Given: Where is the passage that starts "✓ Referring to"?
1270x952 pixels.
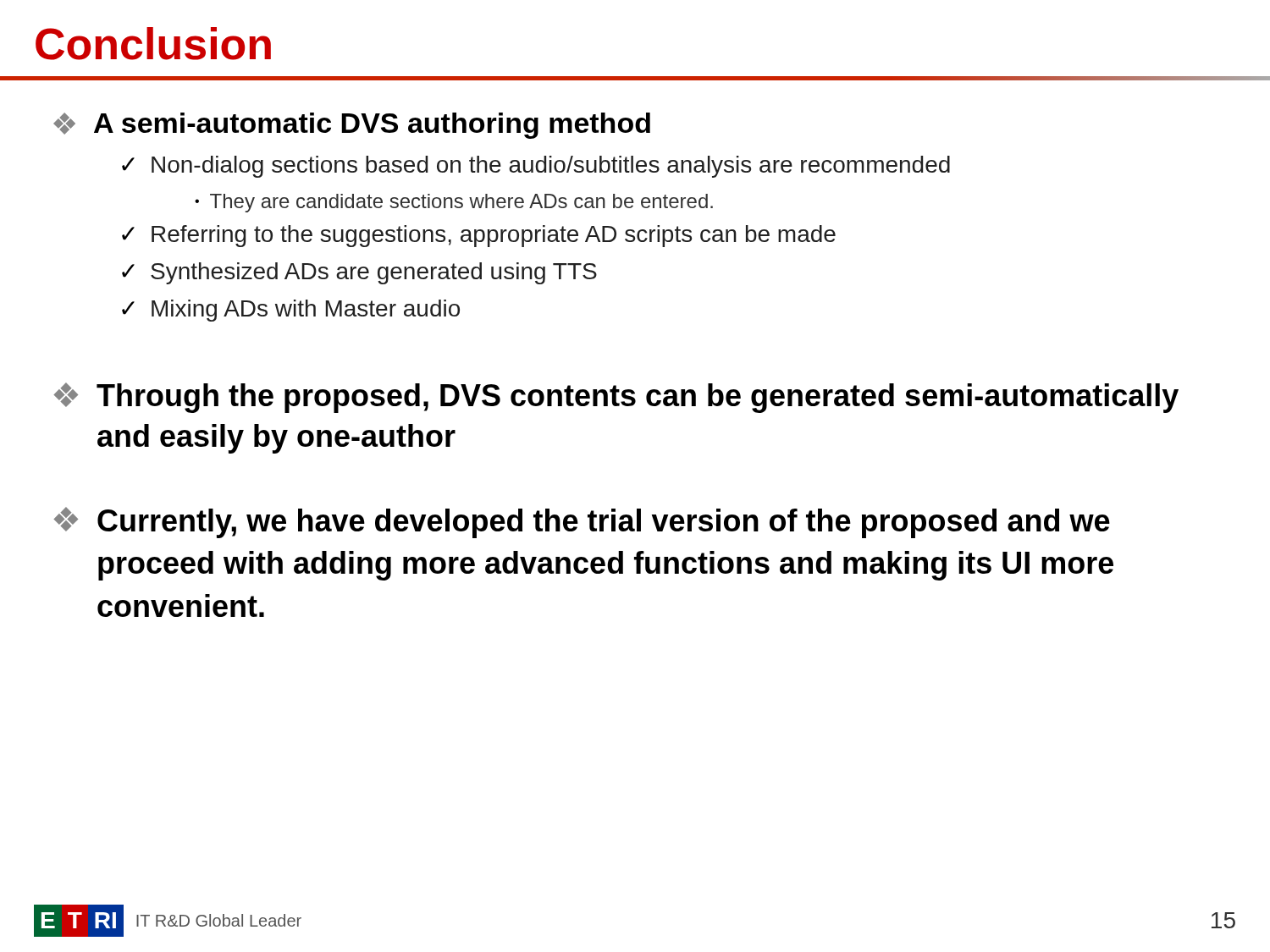Looking at the screenshot, I should point(477,234).
